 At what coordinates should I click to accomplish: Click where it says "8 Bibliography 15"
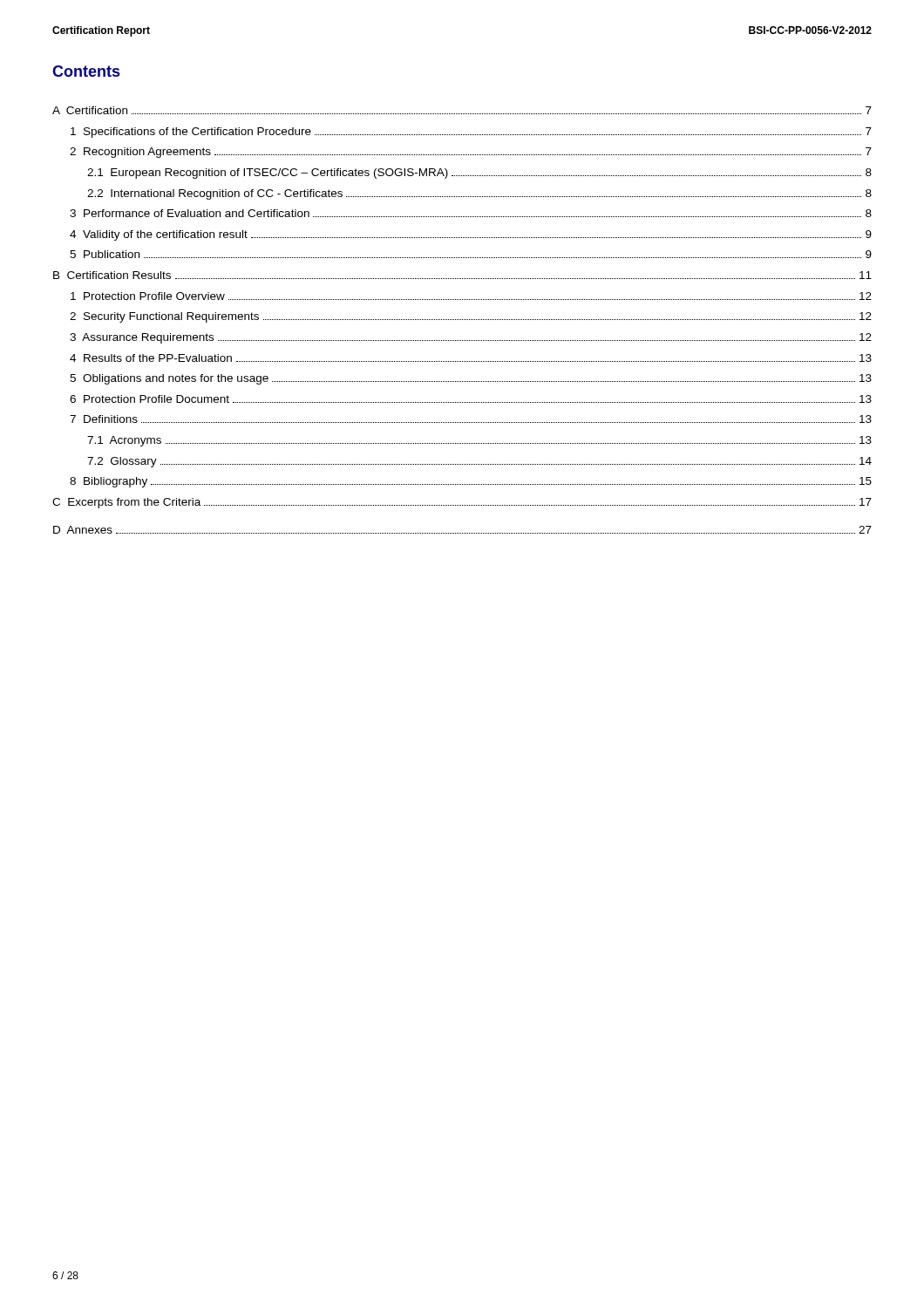(x=471, y=481)
